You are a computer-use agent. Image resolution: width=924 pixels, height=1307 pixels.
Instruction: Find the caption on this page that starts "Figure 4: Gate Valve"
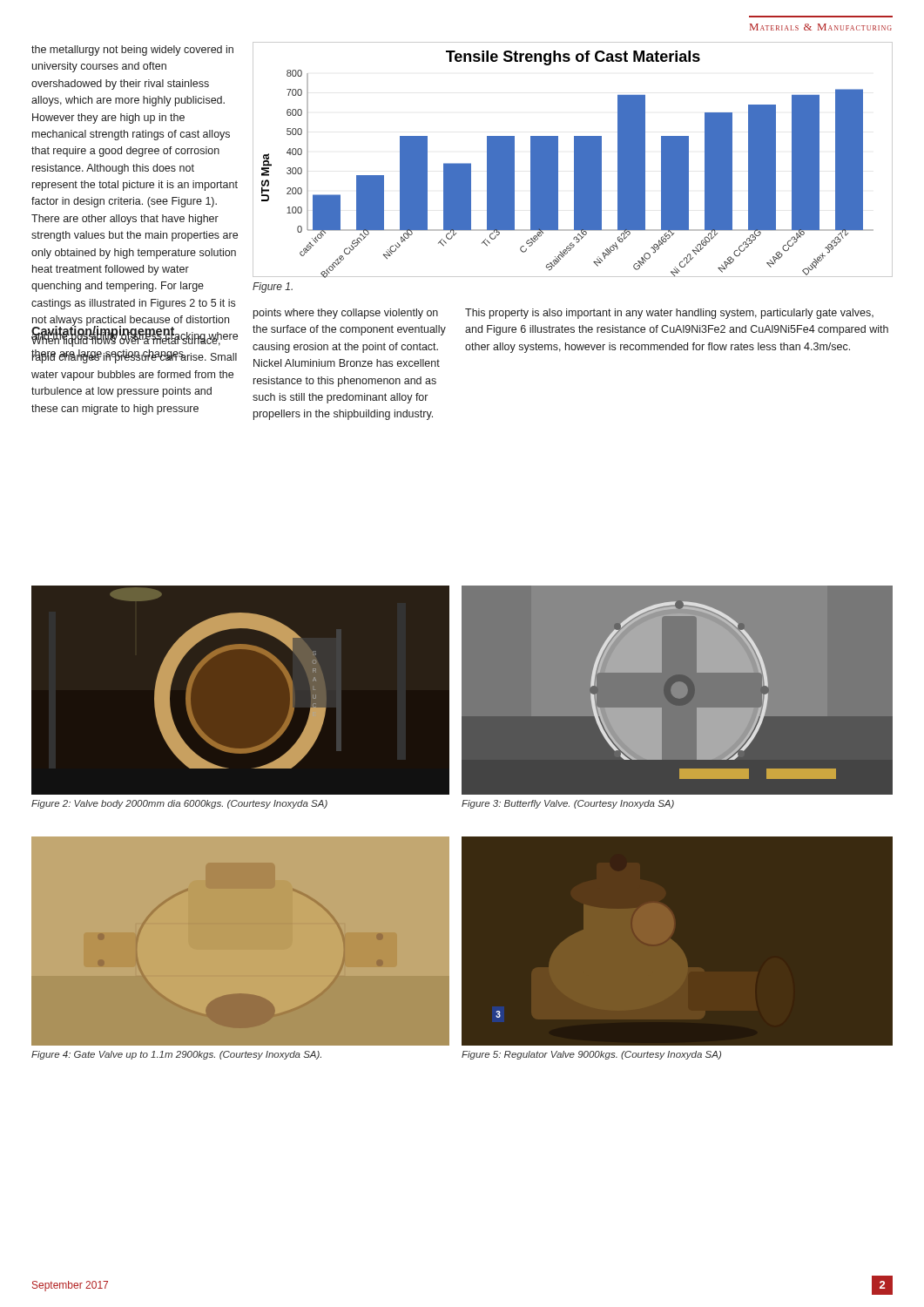pos(177,1054)
